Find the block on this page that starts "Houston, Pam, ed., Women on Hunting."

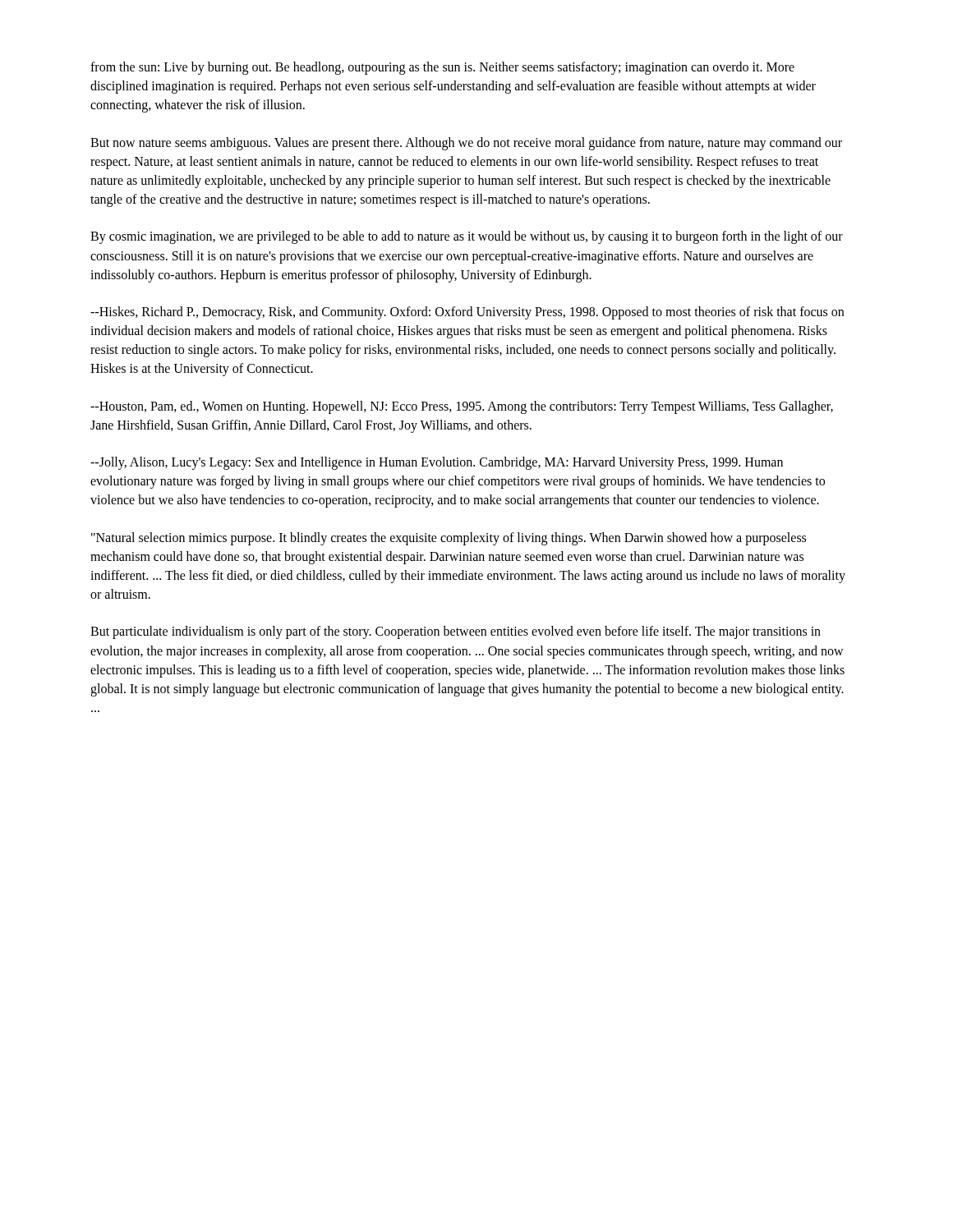462,415
